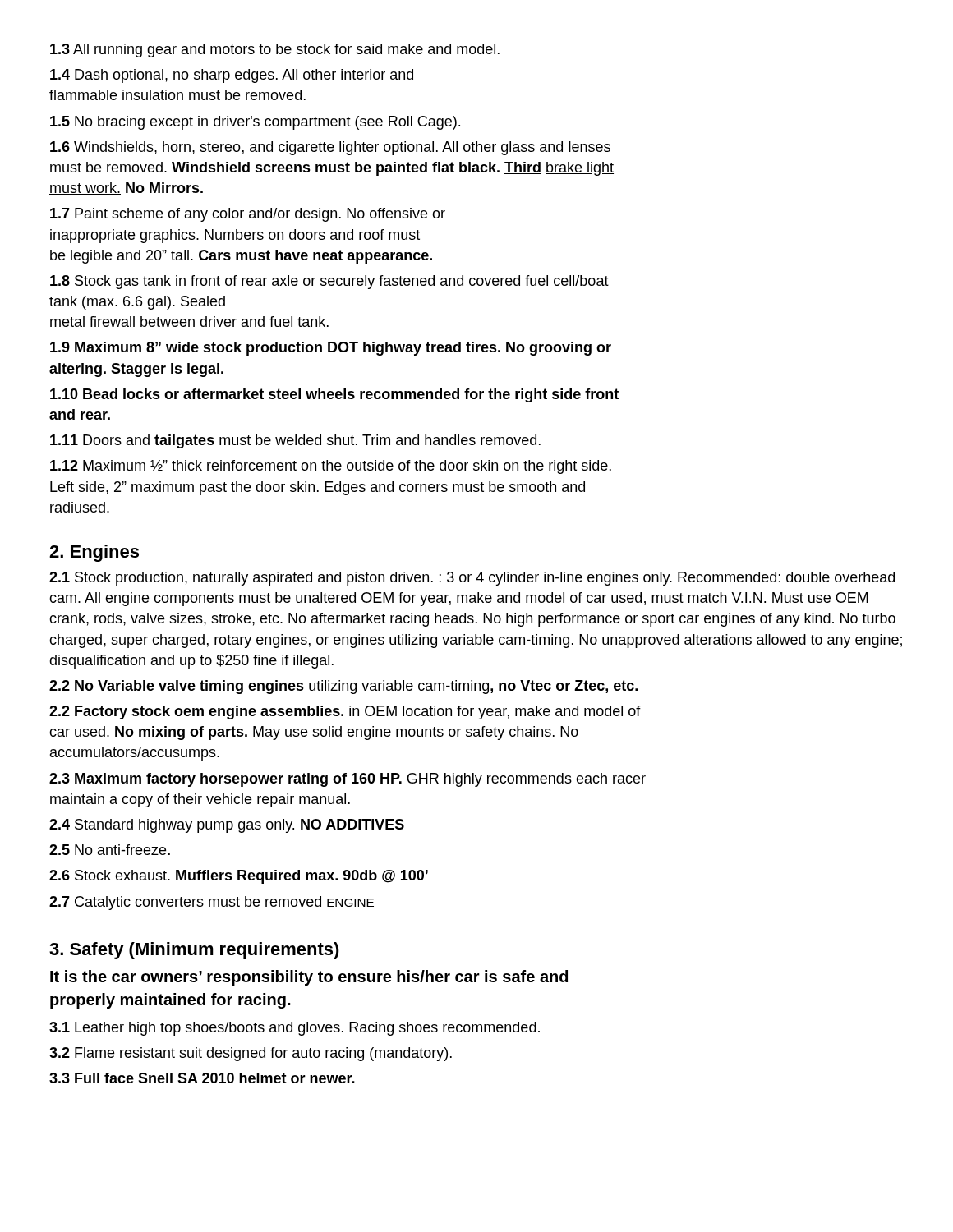Find the list item that reads "2.7 Catalytic converters must be removed ENGINE"

pos(212,901)
